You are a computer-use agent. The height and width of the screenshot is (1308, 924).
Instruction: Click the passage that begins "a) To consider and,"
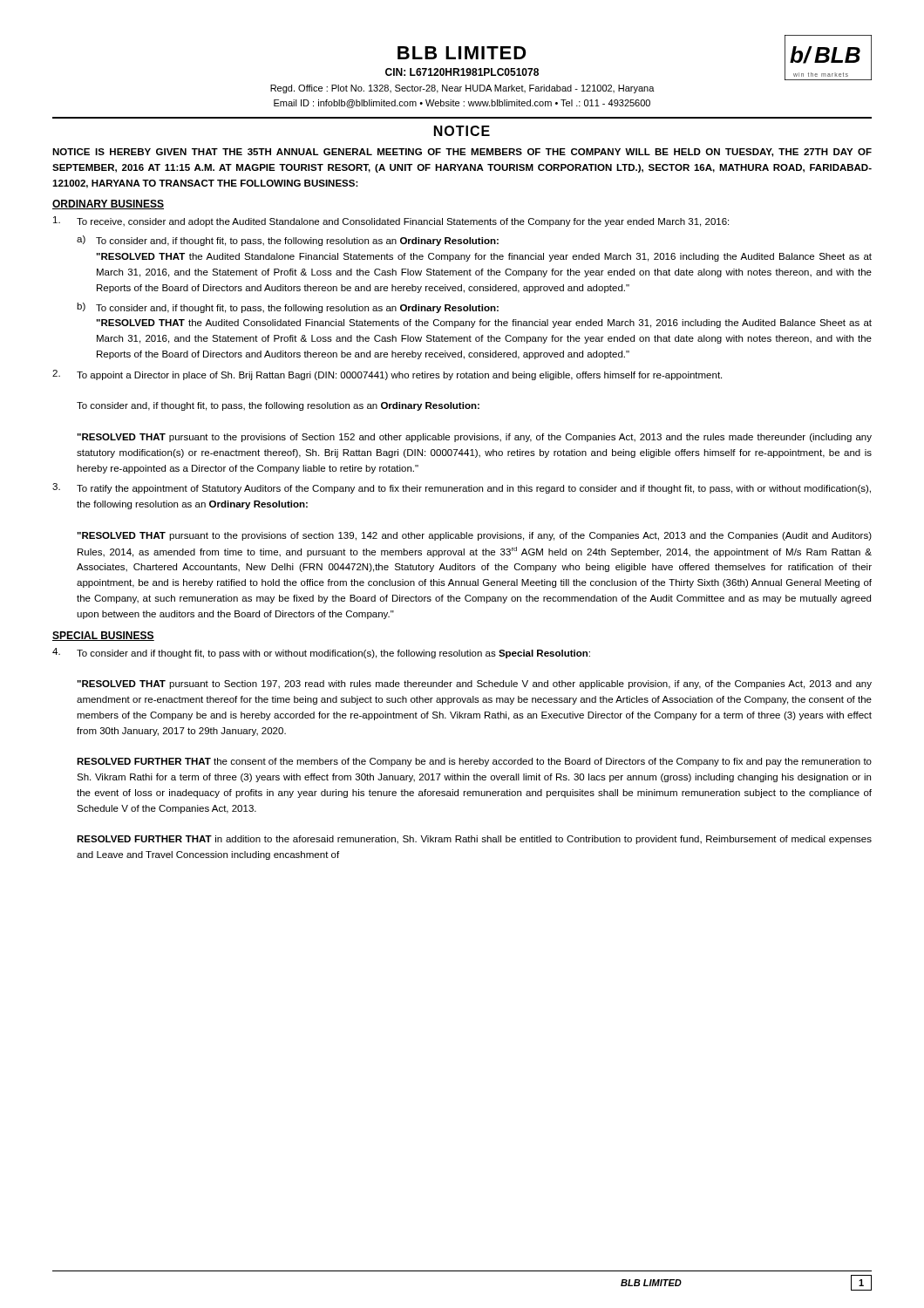pos(474,265)
